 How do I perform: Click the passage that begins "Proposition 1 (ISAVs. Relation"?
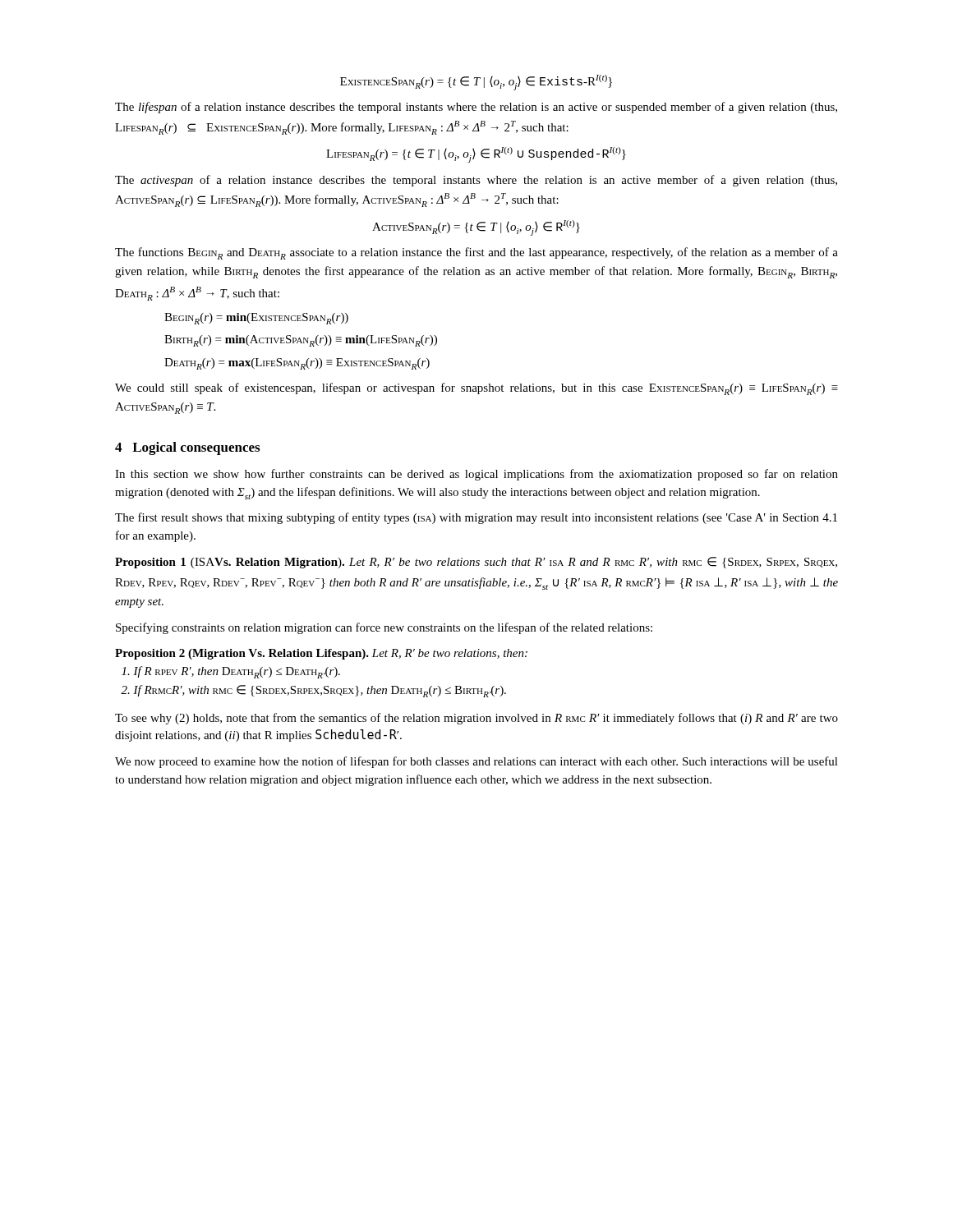[x=476, y=581]
